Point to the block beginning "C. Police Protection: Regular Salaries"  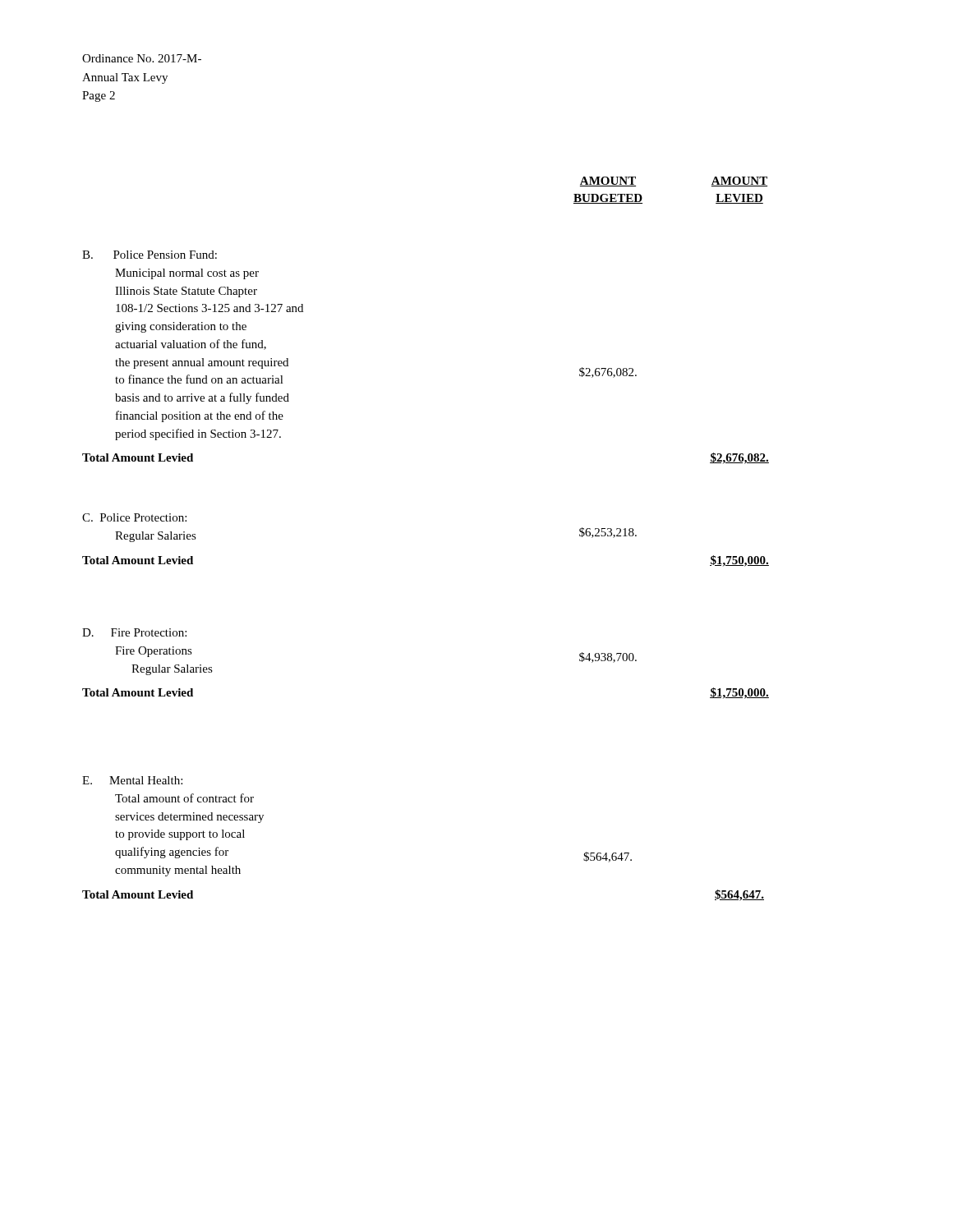click(134, 517)
